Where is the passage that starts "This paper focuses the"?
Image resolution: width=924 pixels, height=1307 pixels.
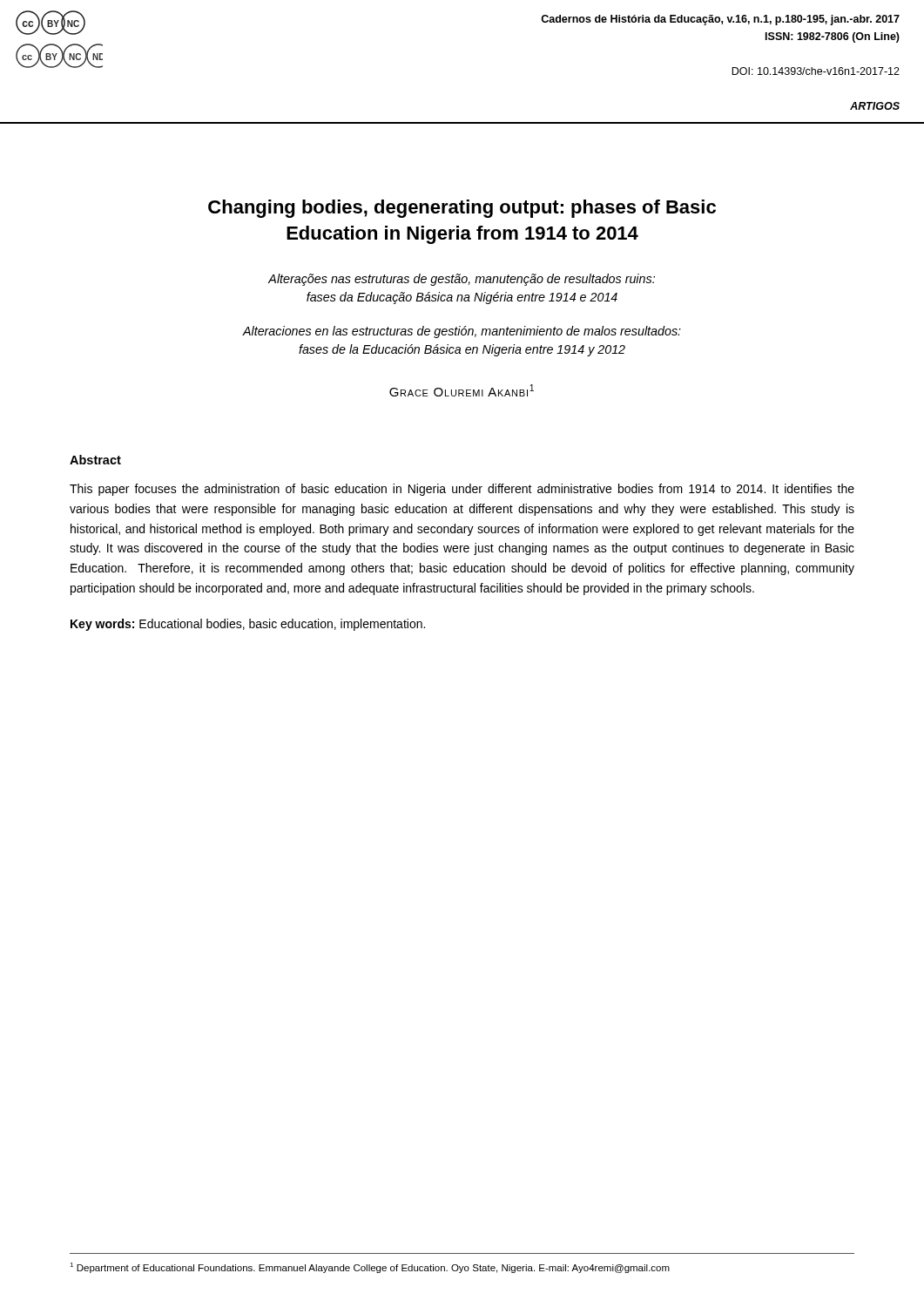[462, 538]
